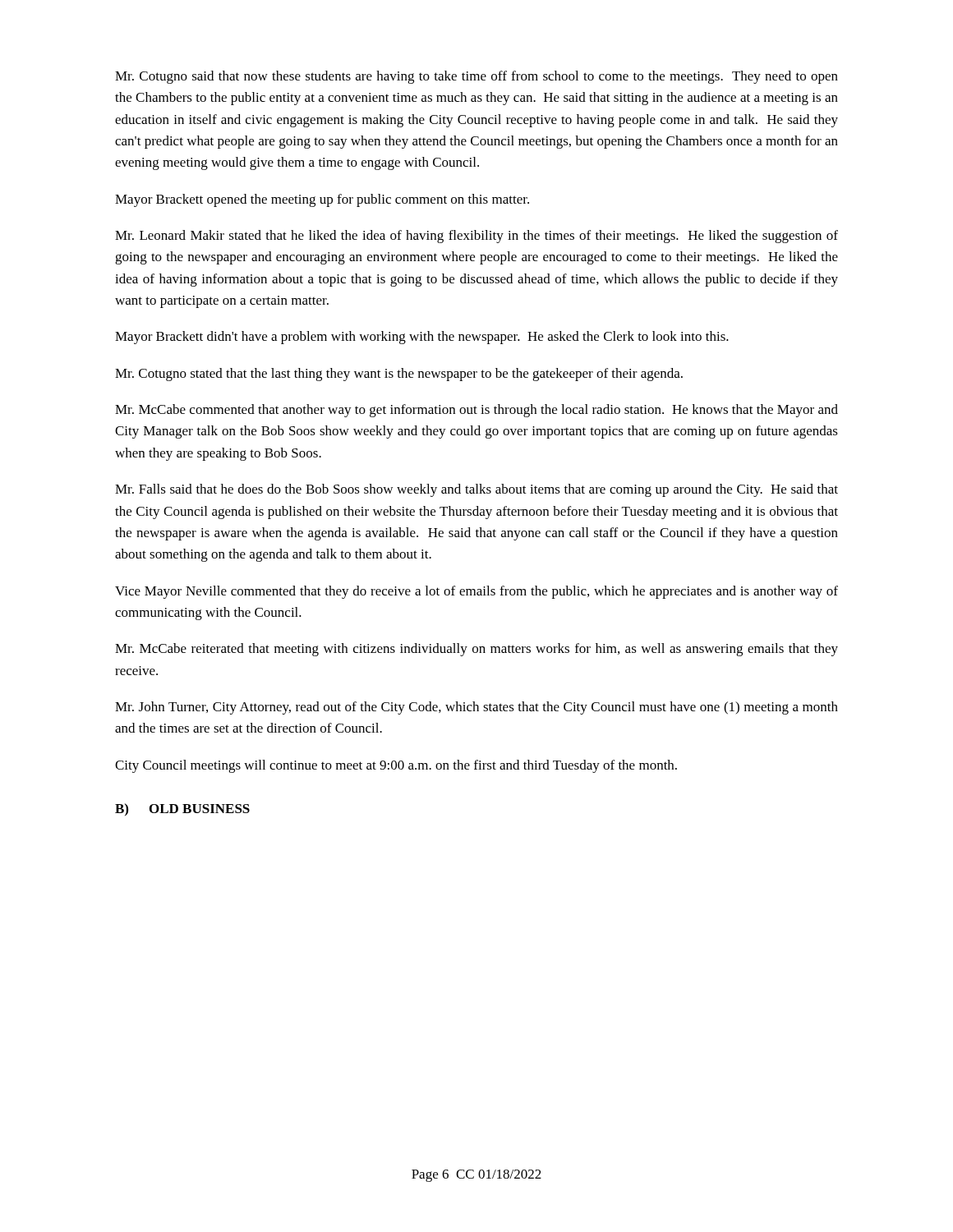Select the text block that says "Mr. John Turner, City Attorney, read out"
This screenshot has width=953, height=1232.
pyautogui.click(x=476, y=718)
